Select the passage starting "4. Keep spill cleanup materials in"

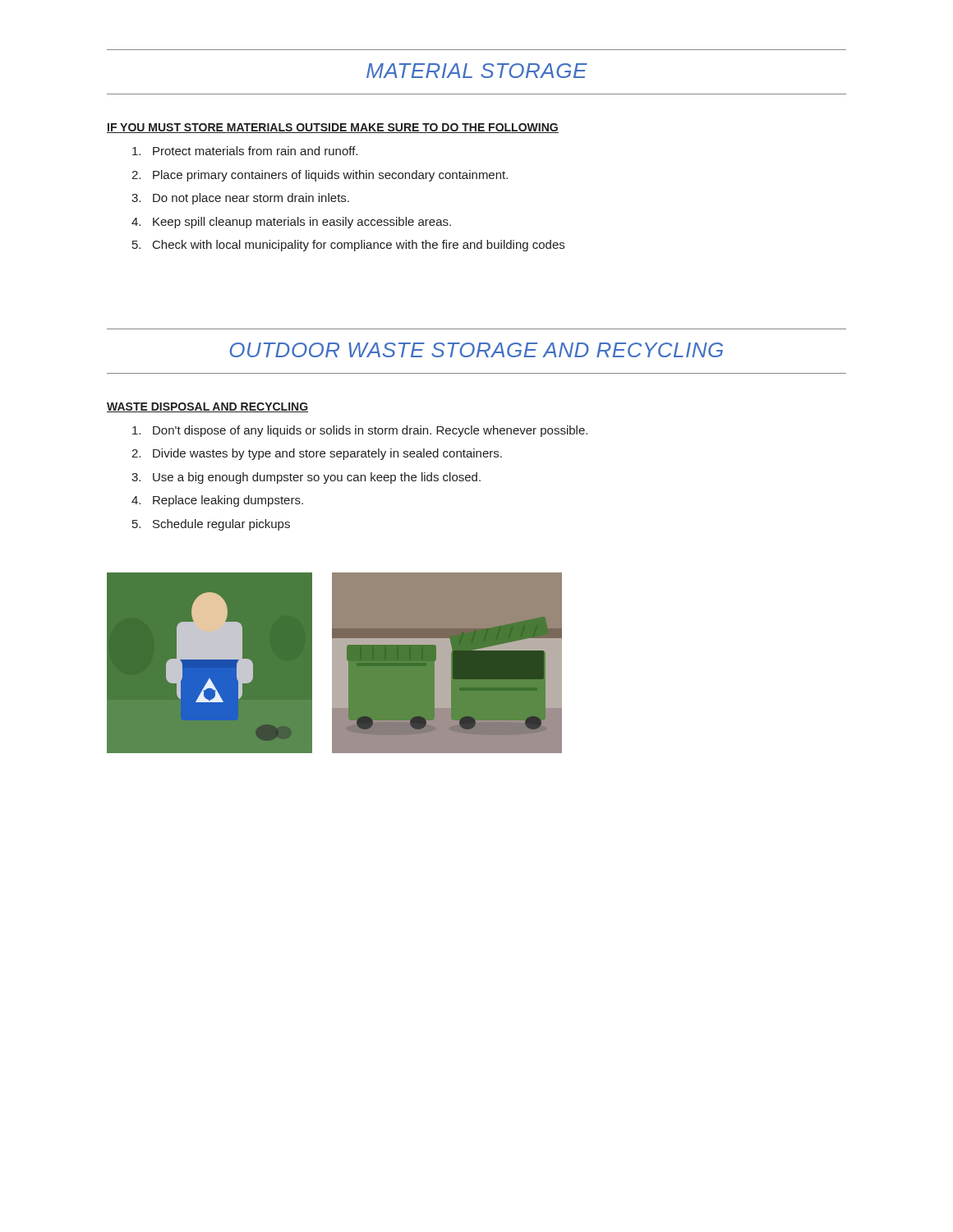pyautogui.click(x=292, y=221)
